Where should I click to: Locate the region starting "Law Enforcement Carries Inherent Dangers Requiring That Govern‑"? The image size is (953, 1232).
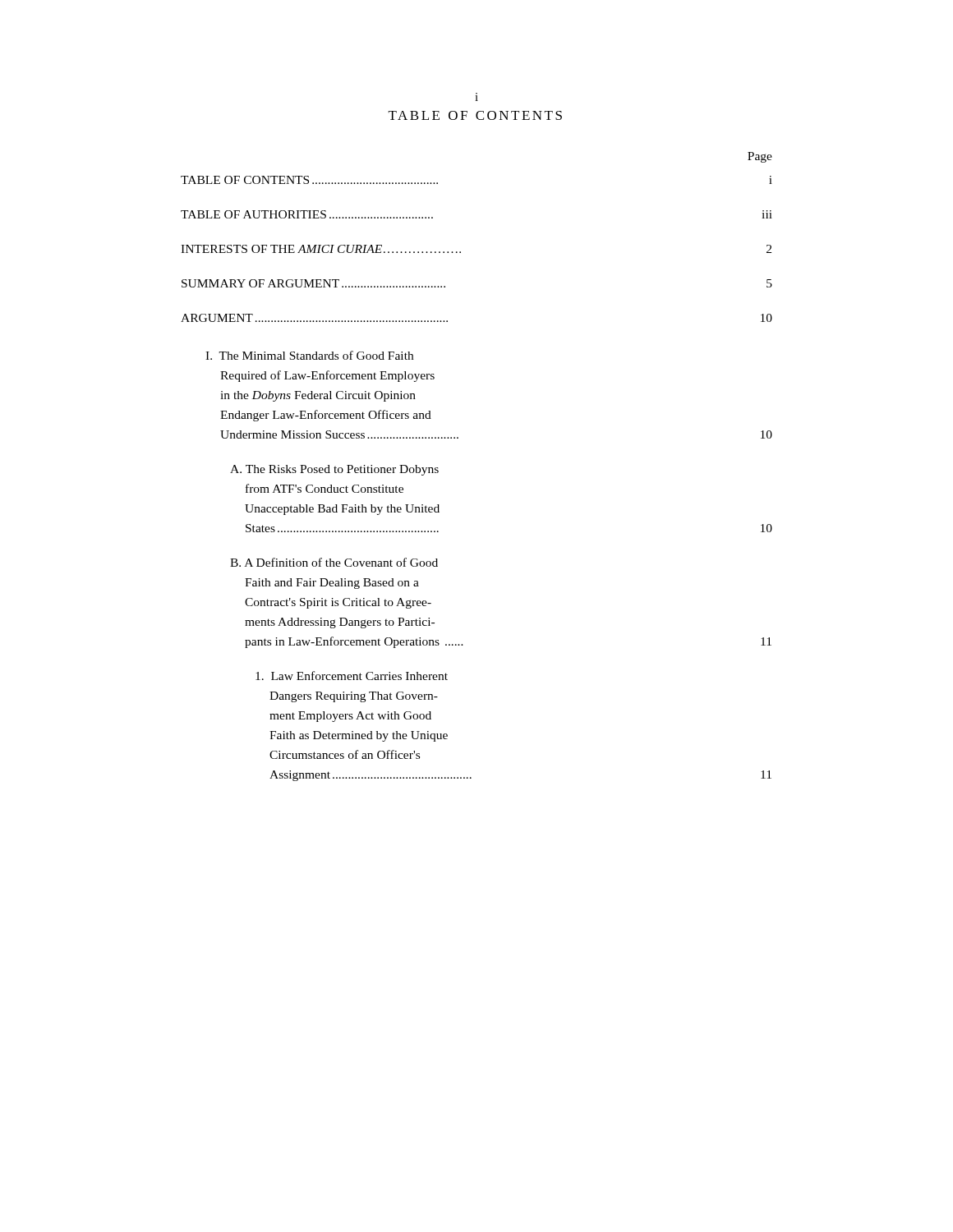[352, 676]
